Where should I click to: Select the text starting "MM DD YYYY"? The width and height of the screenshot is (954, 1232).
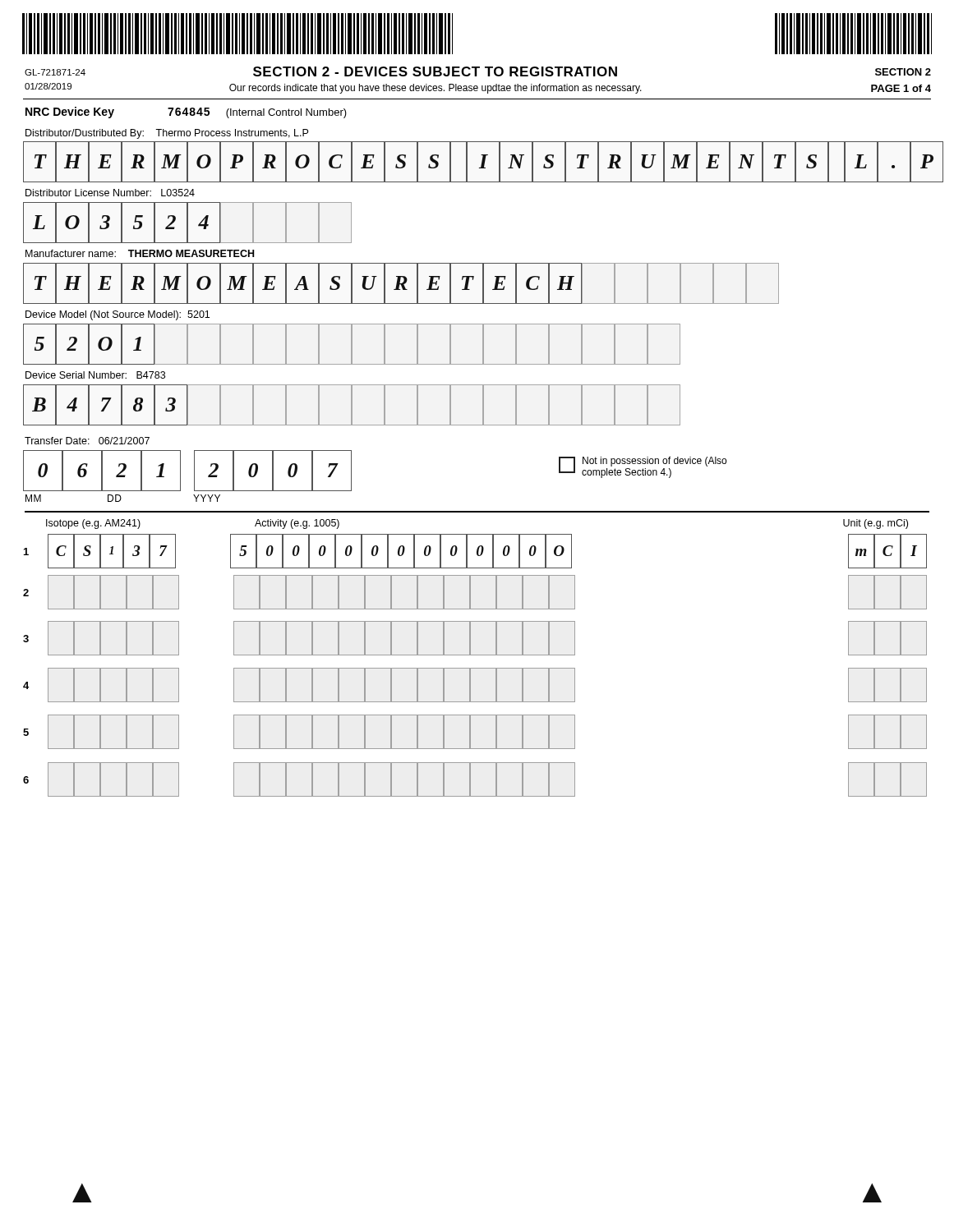pyautogui.click(x=123, y=499)
